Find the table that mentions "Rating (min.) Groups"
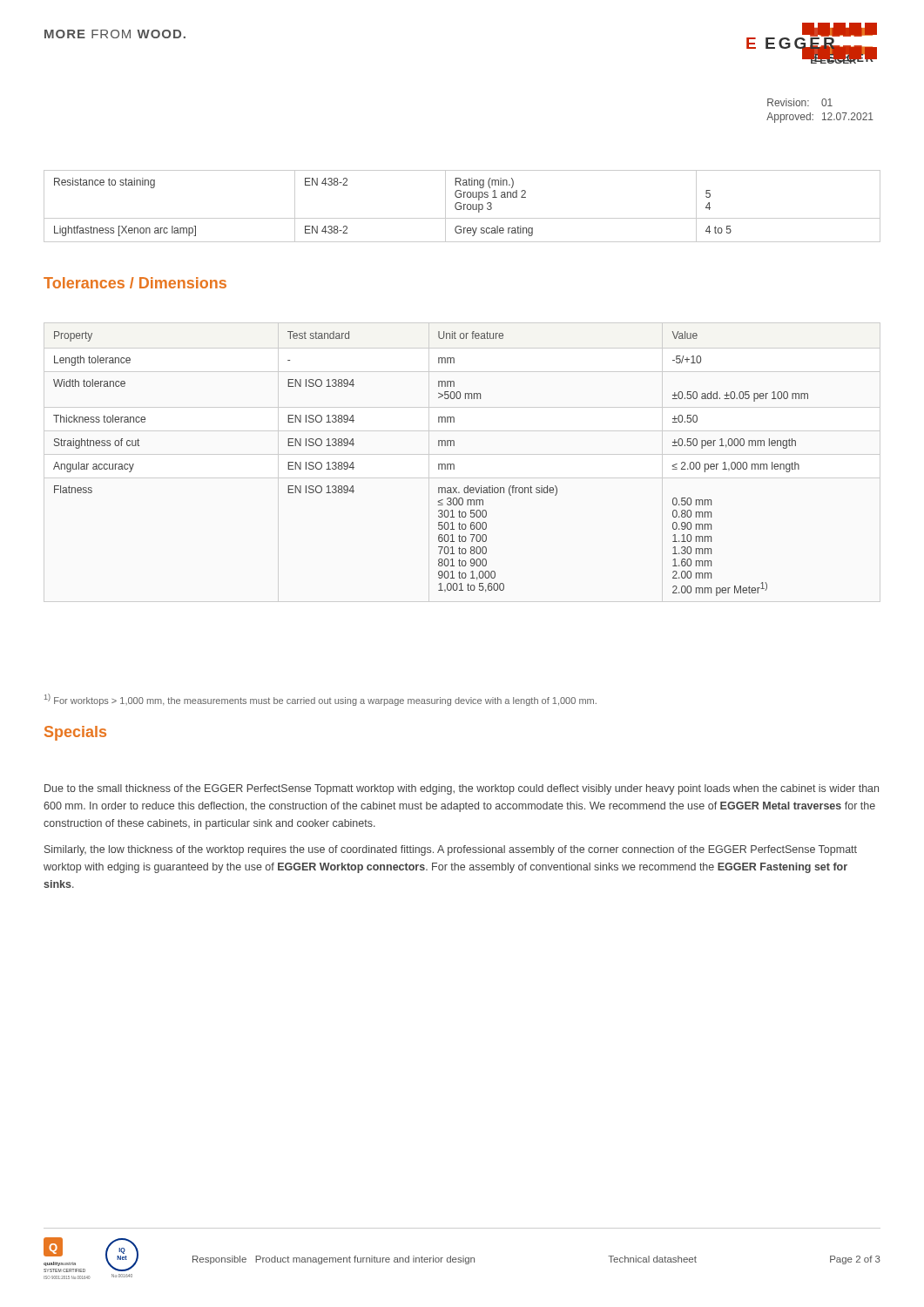The image size is (924, 1307). pyautogui.click(x=462, y=206)
